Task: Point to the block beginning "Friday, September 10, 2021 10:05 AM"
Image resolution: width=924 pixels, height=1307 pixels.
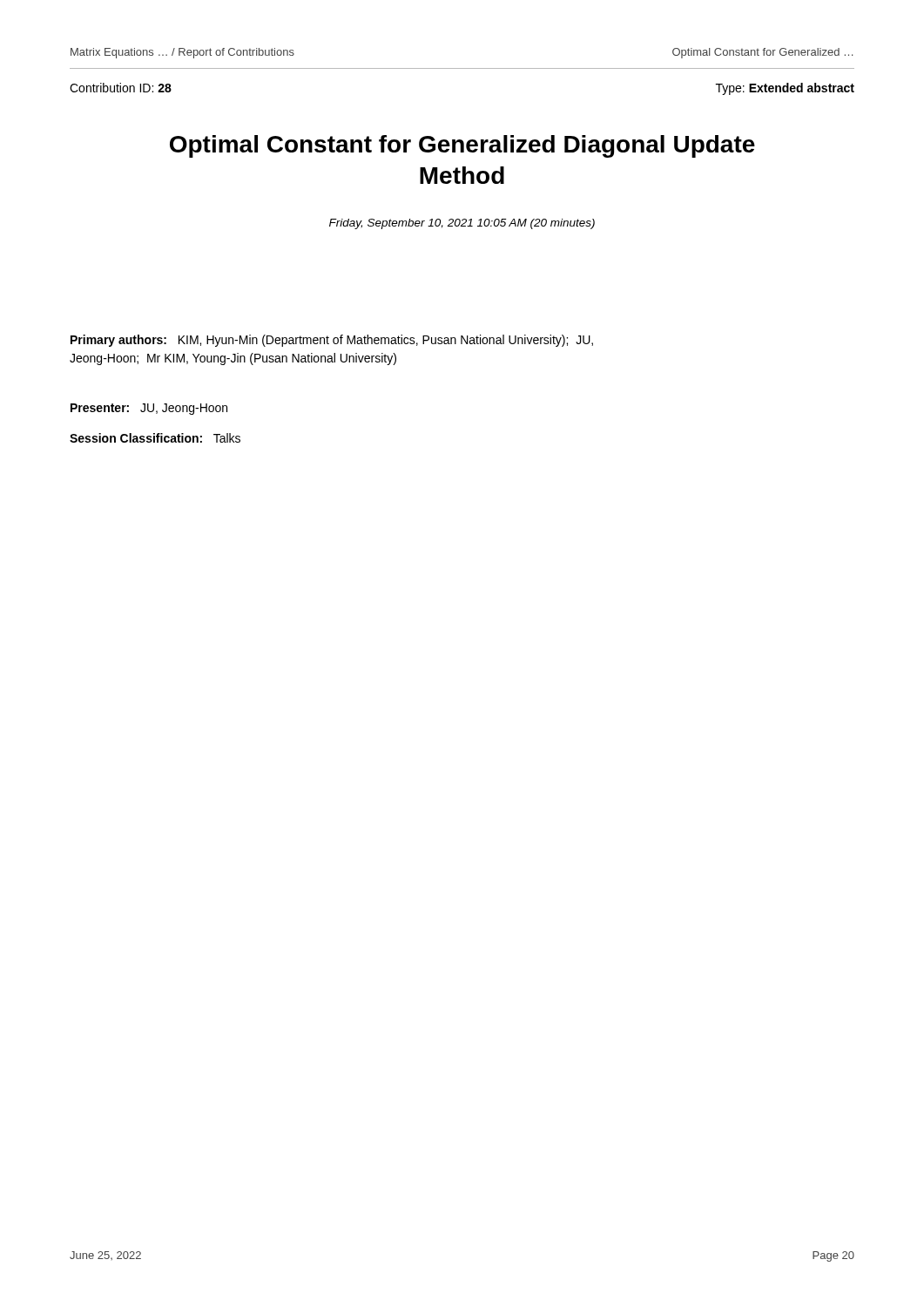Action: coord(462,223)
